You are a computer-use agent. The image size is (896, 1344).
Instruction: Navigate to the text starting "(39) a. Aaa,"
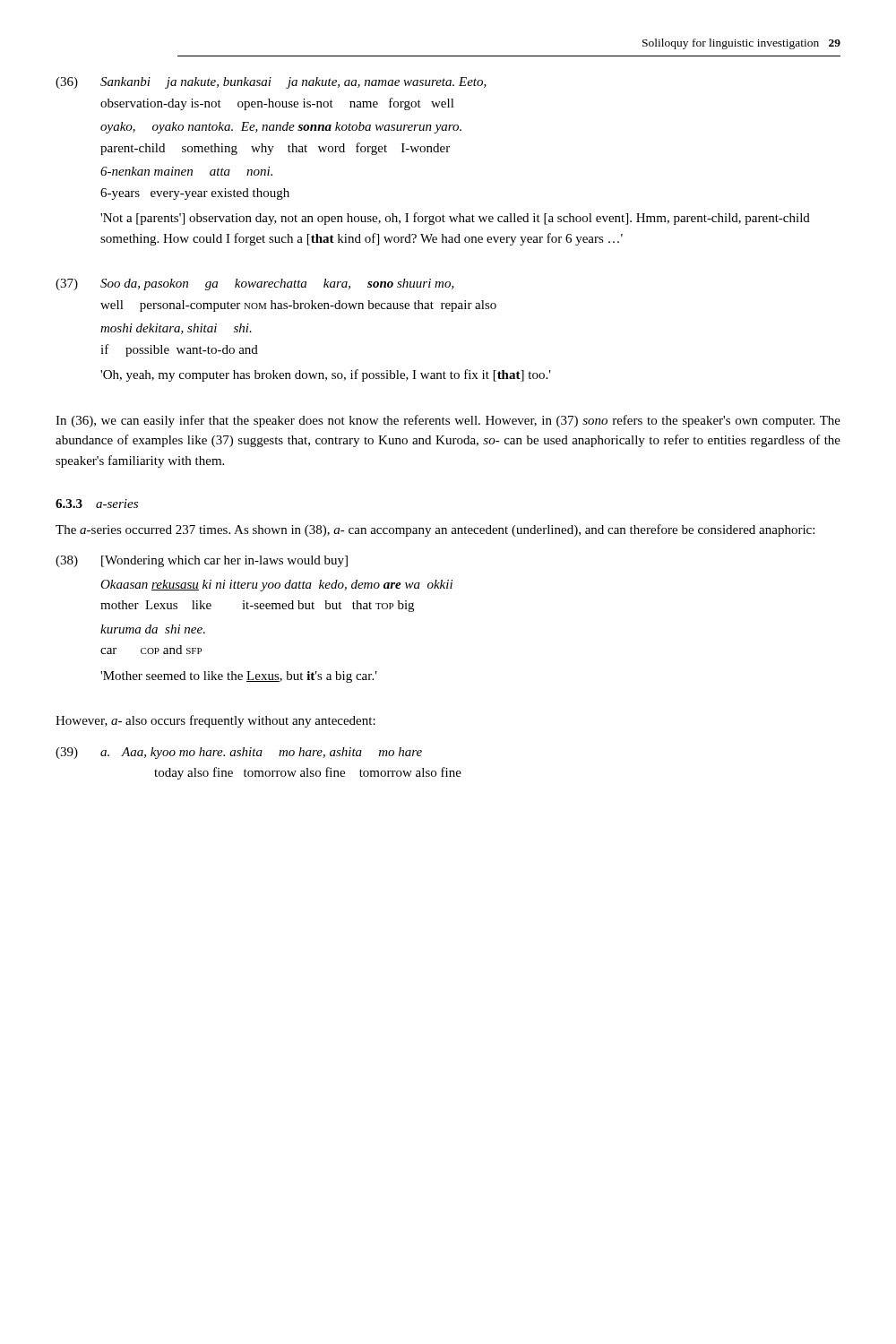coord(448,764)
